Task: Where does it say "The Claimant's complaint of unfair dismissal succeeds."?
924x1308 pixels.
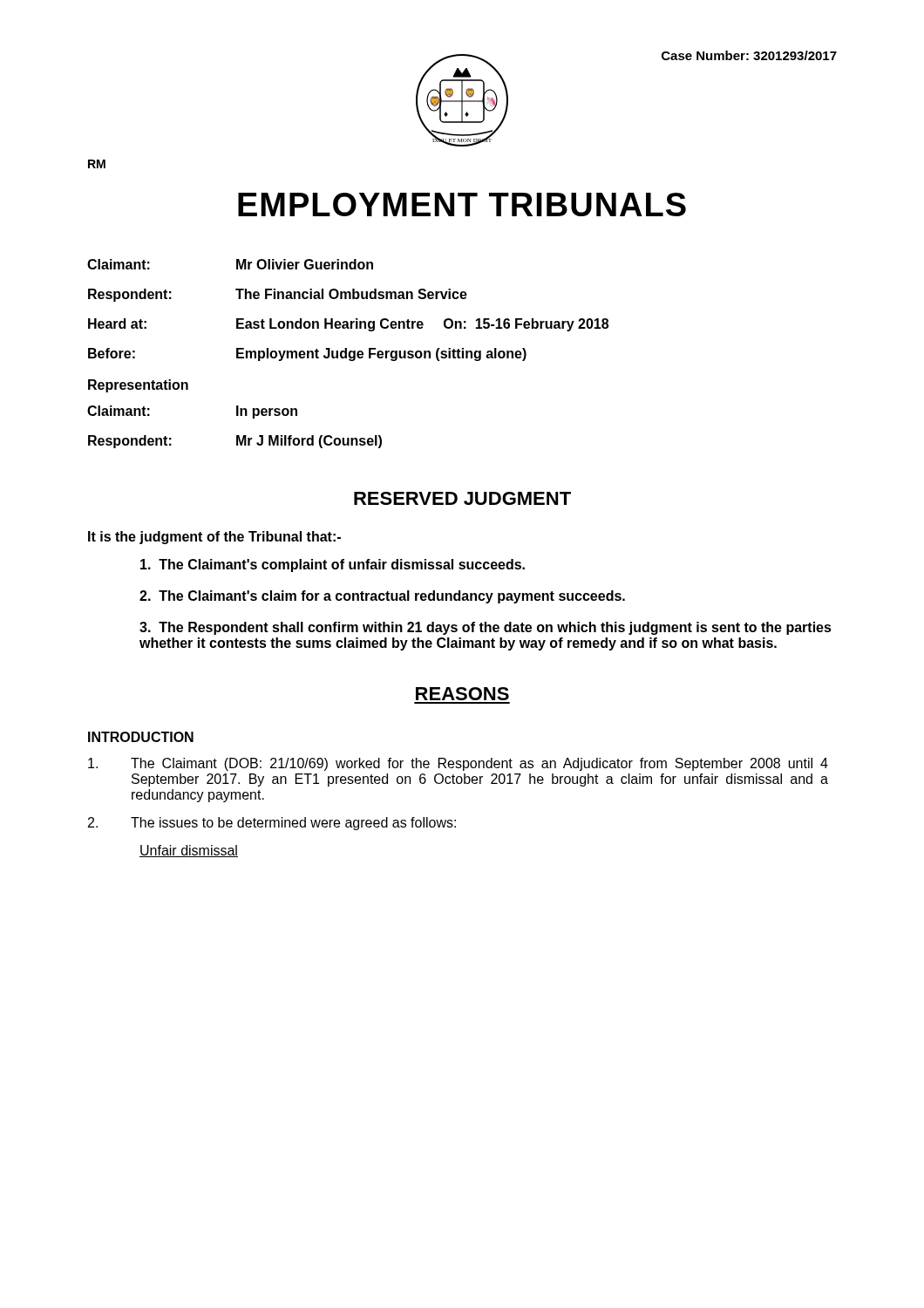Action: click(x=333, y=565)
